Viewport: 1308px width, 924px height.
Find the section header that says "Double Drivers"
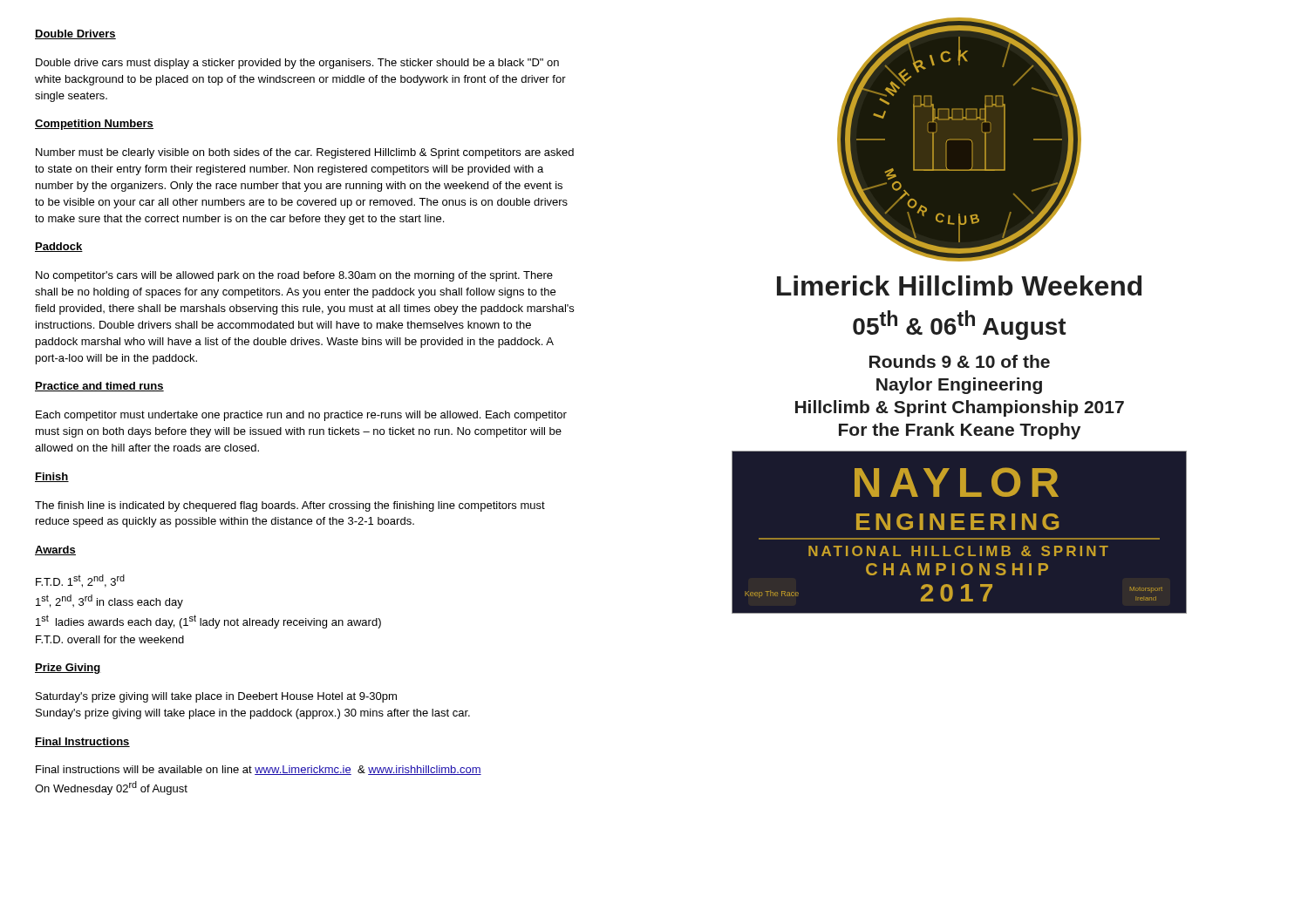(x=75, y=34)
